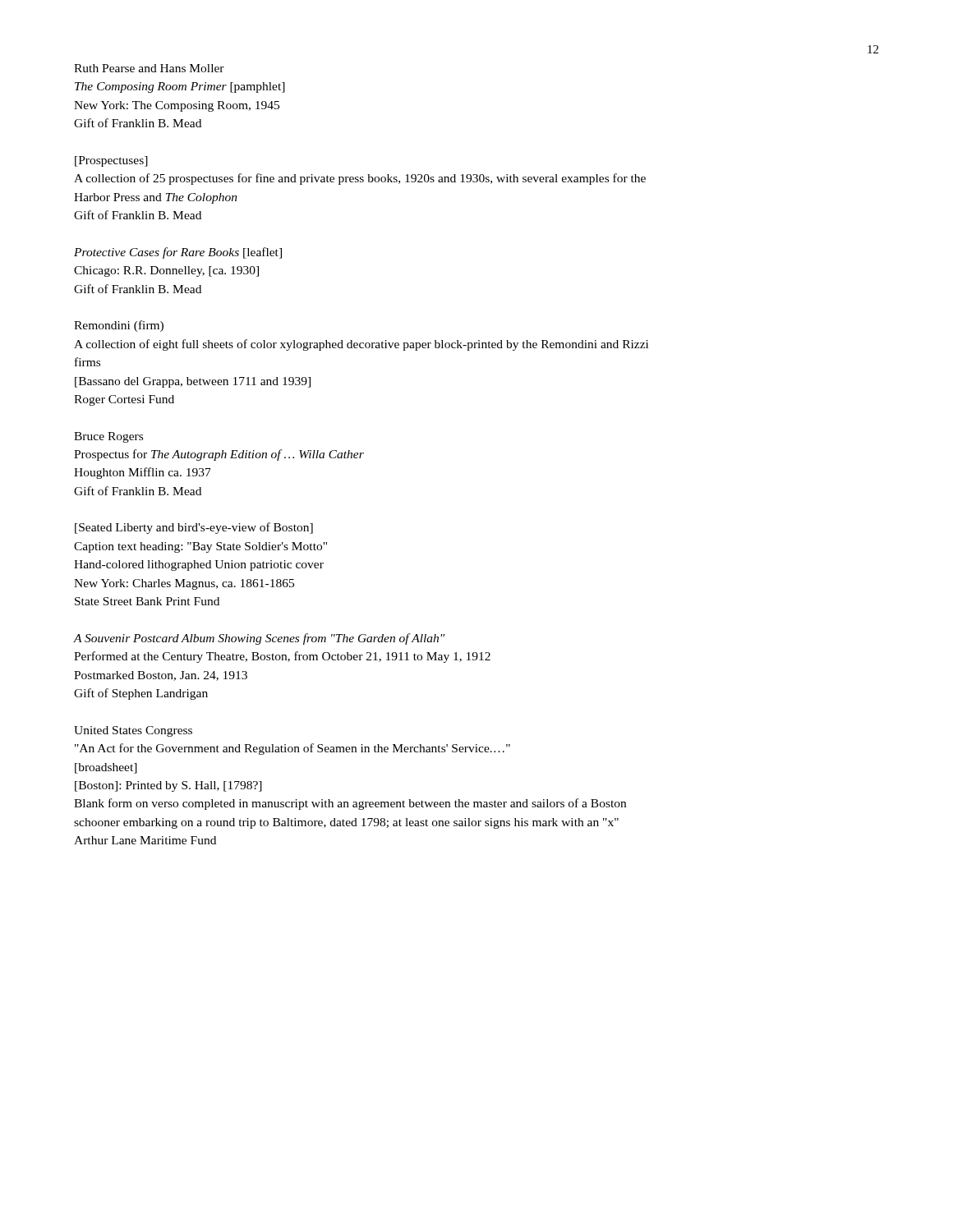Click on the text block with the text "[Prospectuses] A collection of"

pos(374,188)
